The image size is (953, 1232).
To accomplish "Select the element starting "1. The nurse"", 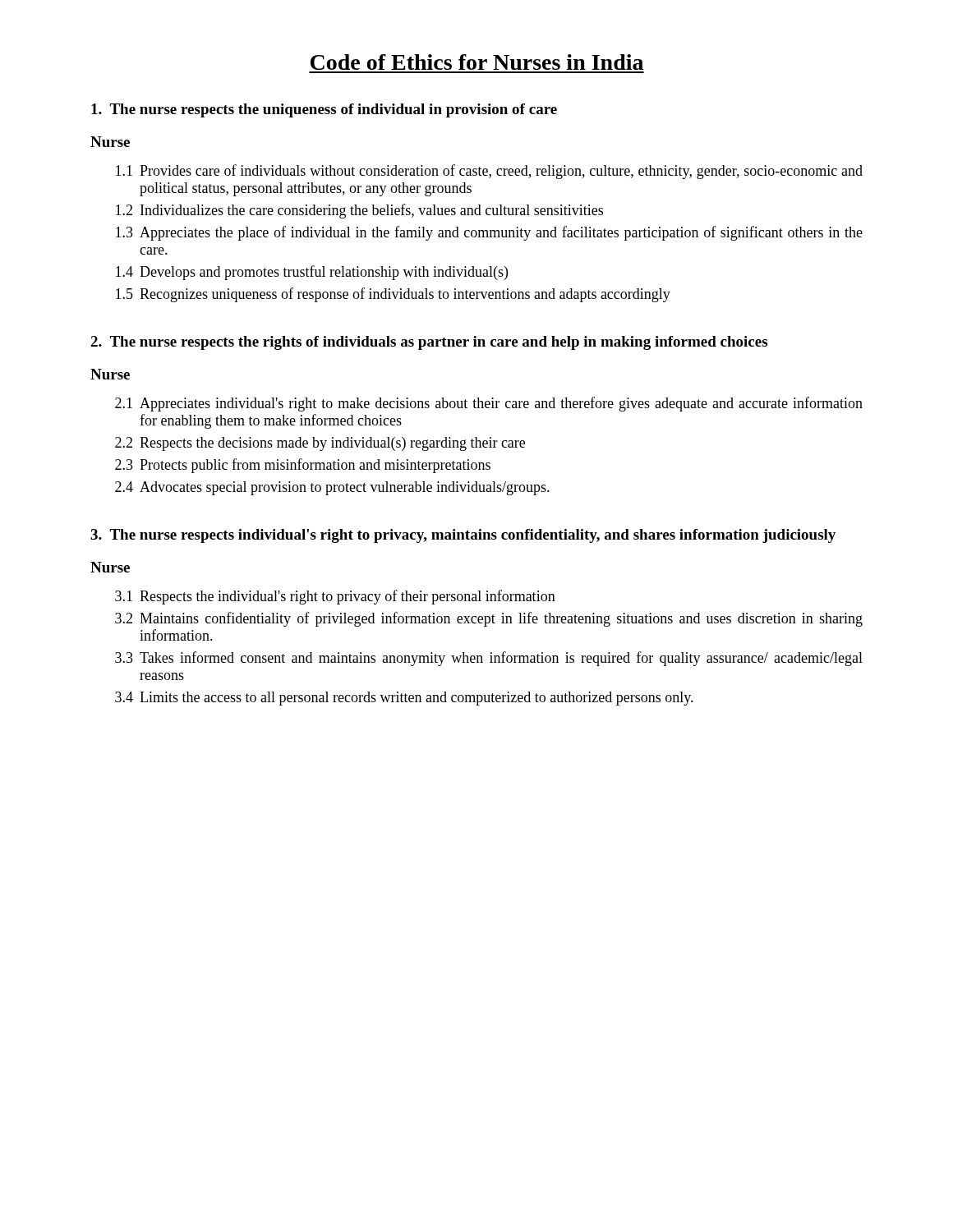I will (476, 109).
